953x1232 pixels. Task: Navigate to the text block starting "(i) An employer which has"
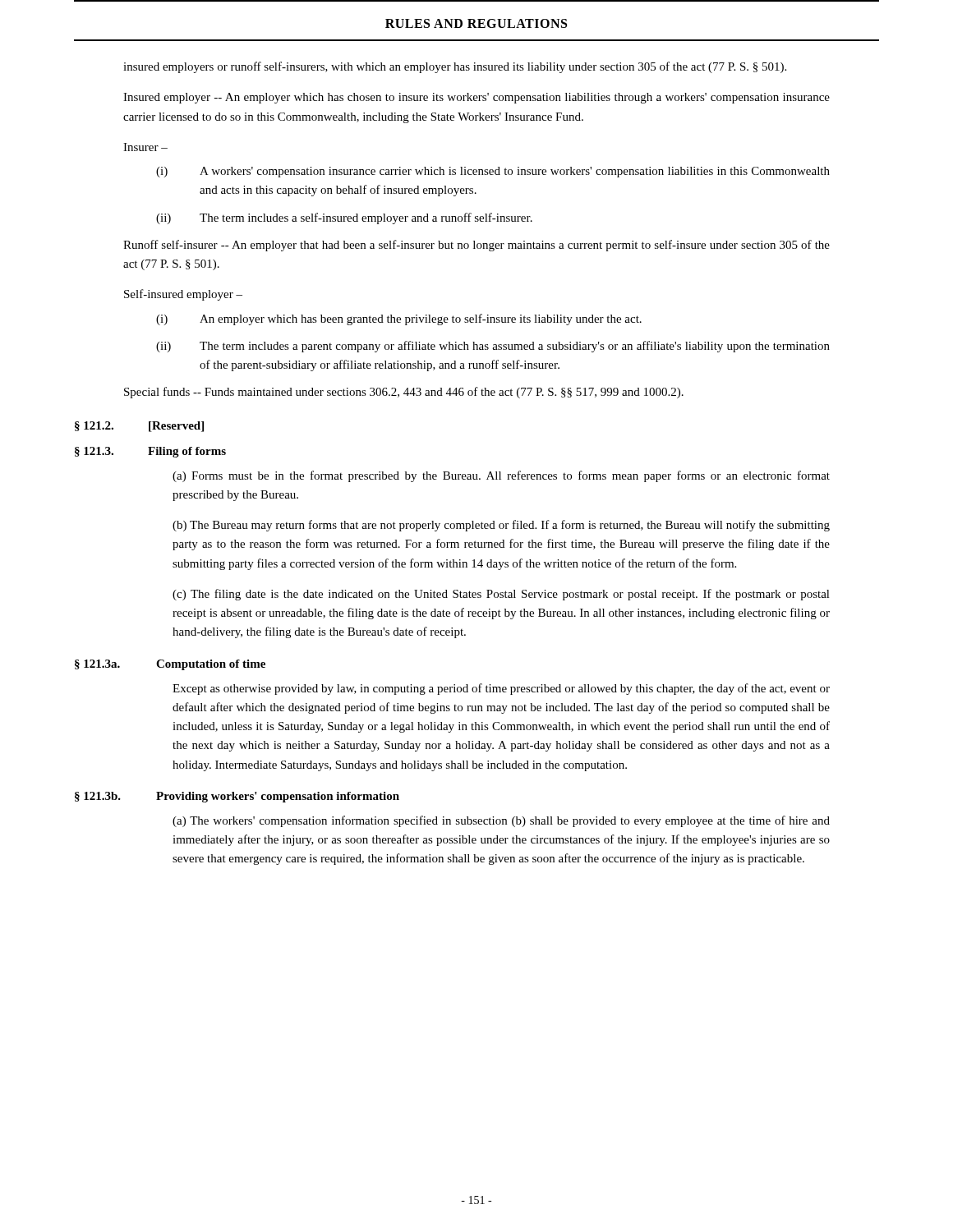pyautogui.click(x=493, y=319)
